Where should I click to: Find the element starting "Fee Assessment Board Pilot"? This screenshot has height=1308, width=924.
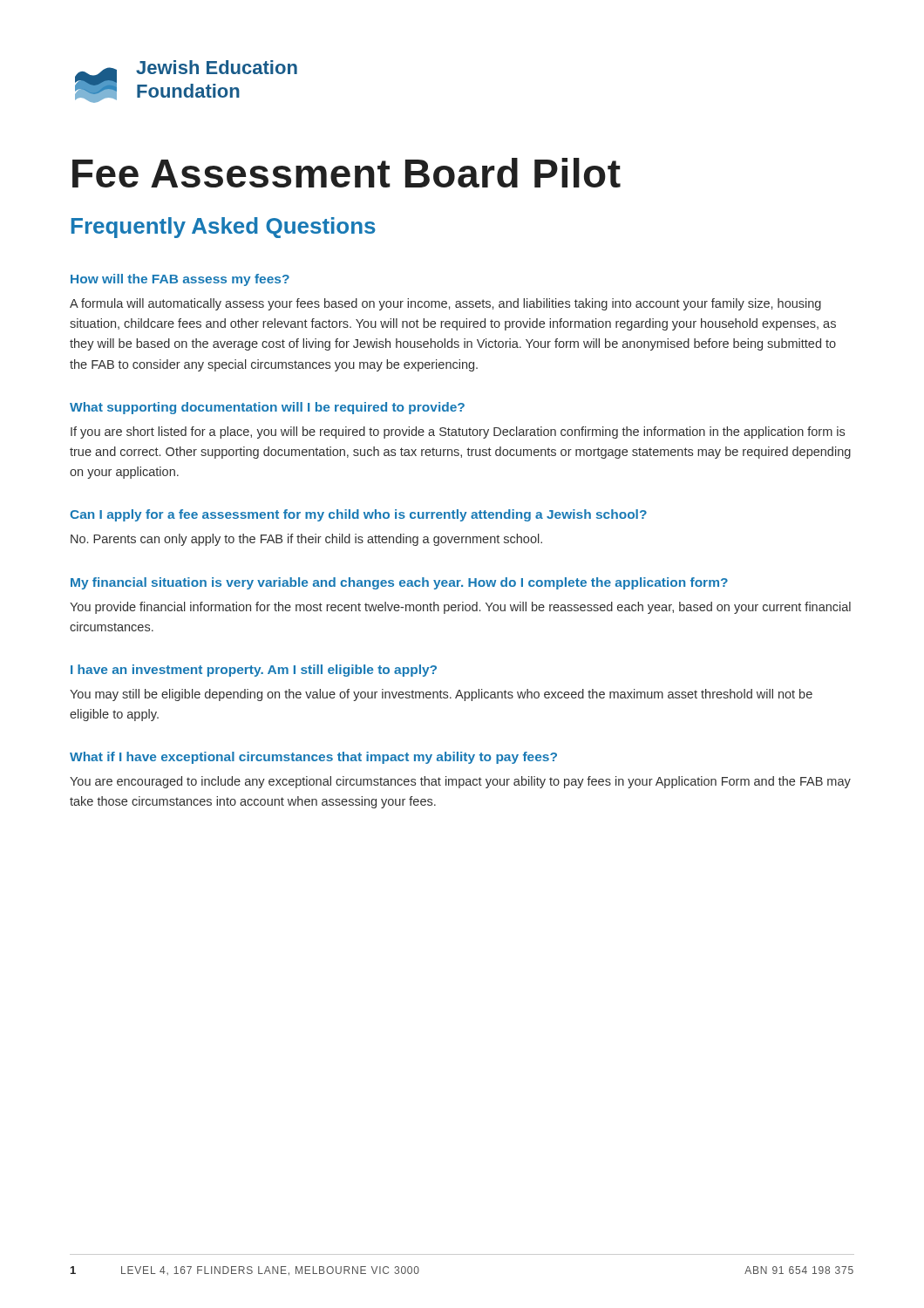click(345, 174)
